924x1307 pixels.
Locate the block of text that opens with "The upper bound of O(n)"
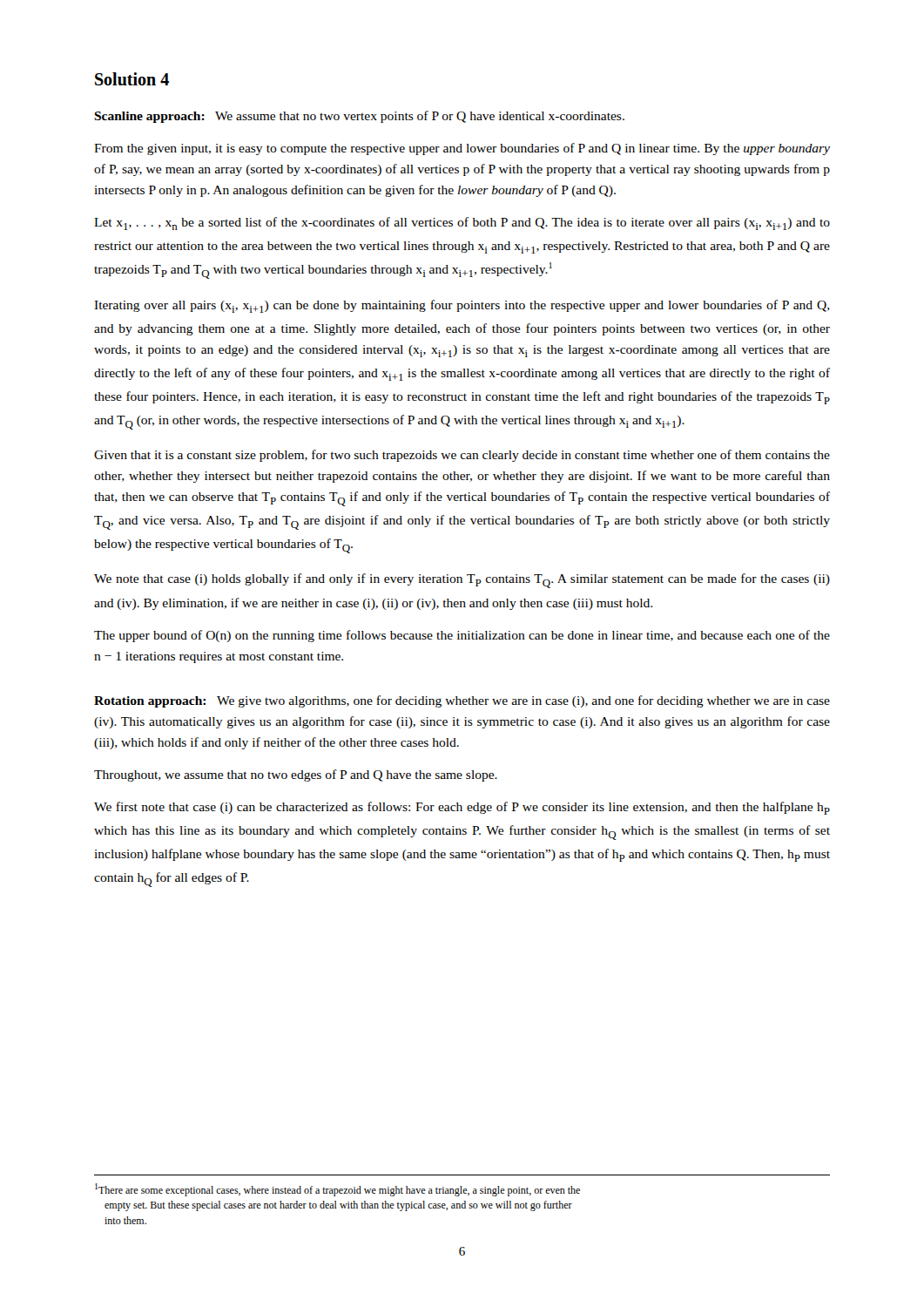coord(462,645)
